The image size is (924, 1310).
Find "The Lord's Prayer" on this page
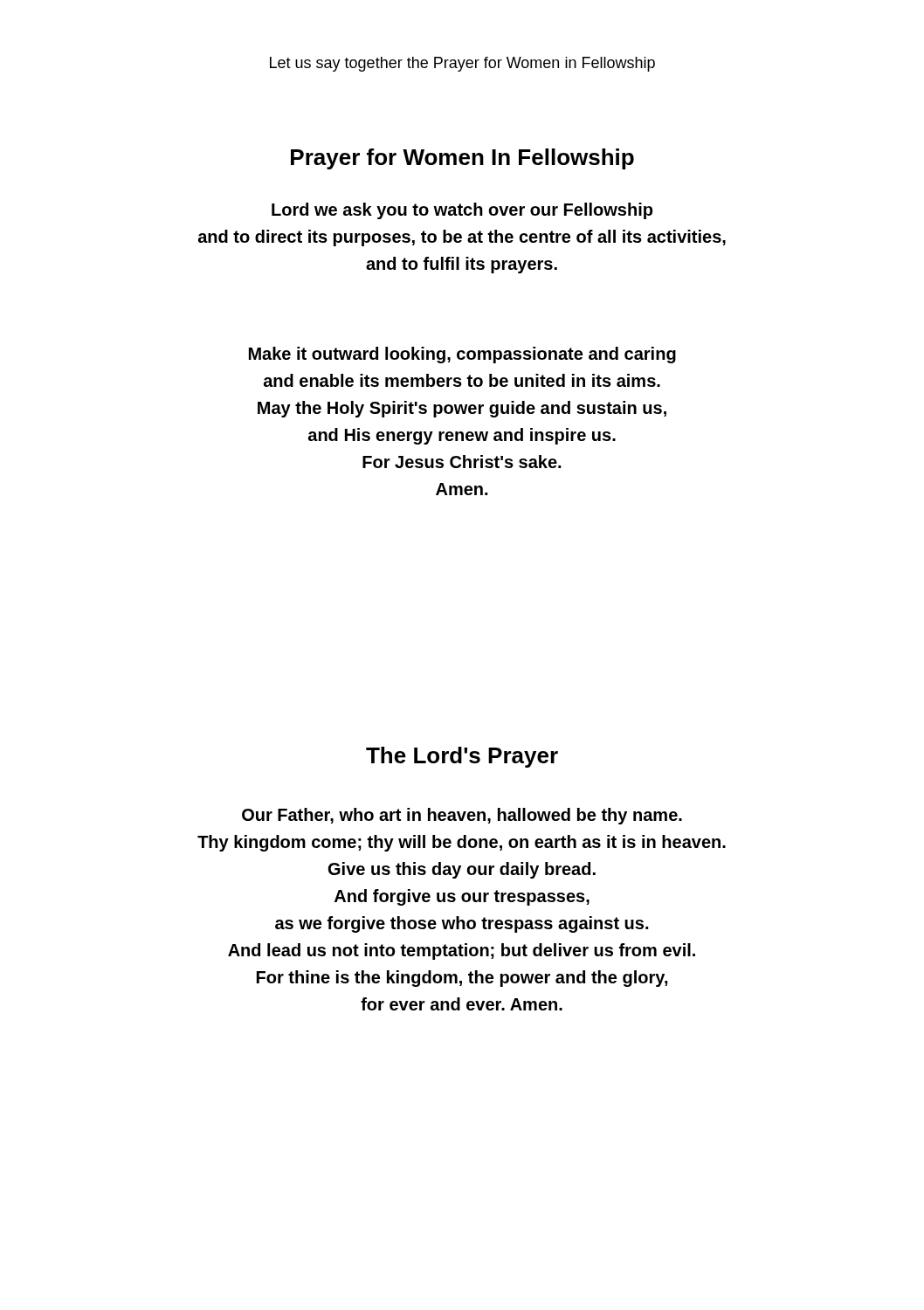pos(462,755)
